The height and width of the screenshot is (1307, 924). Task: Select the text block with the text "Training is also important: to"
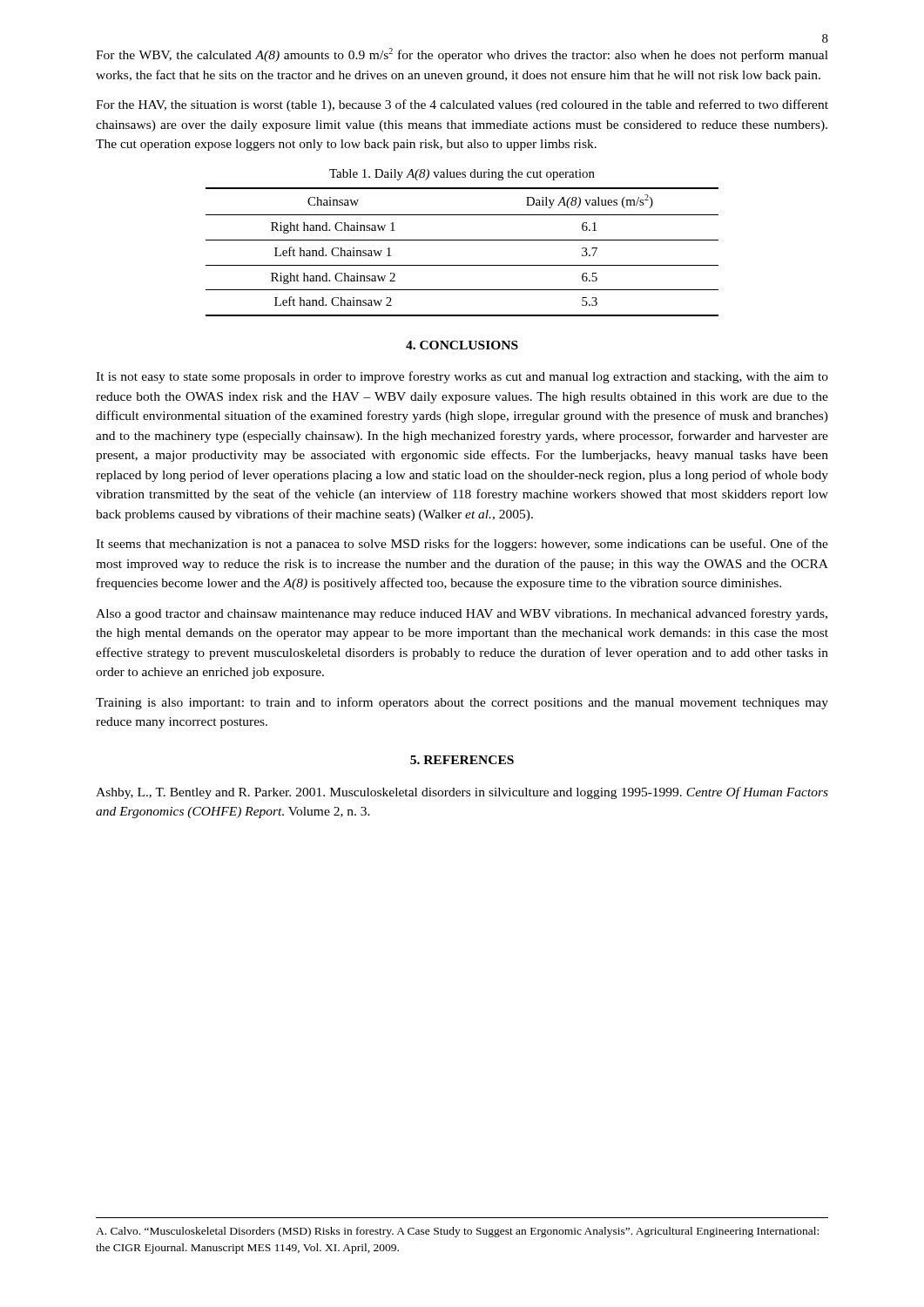coord(462,712)
